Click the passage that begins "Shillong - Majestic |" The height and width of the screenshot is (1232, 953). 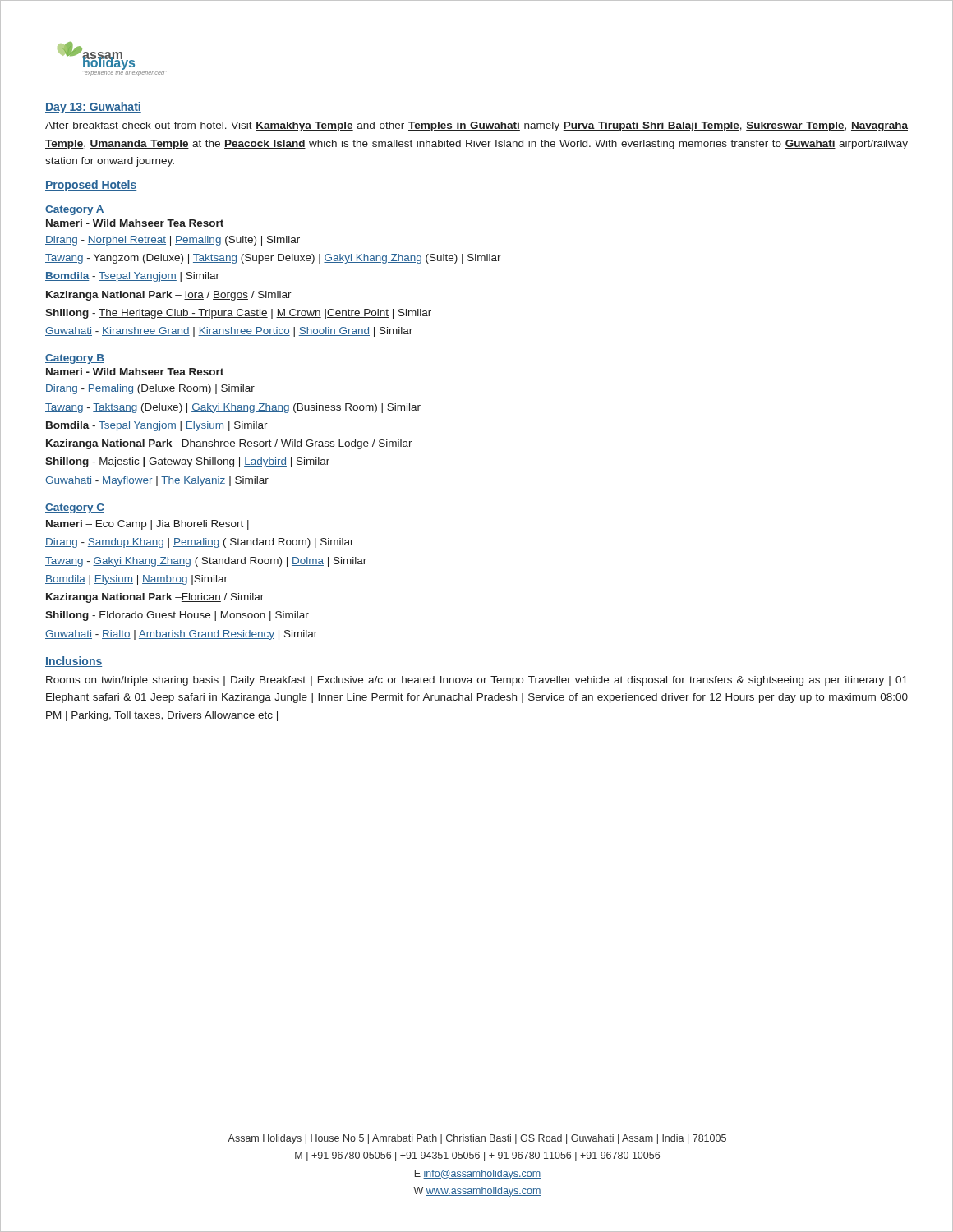(x=187, y=462)
